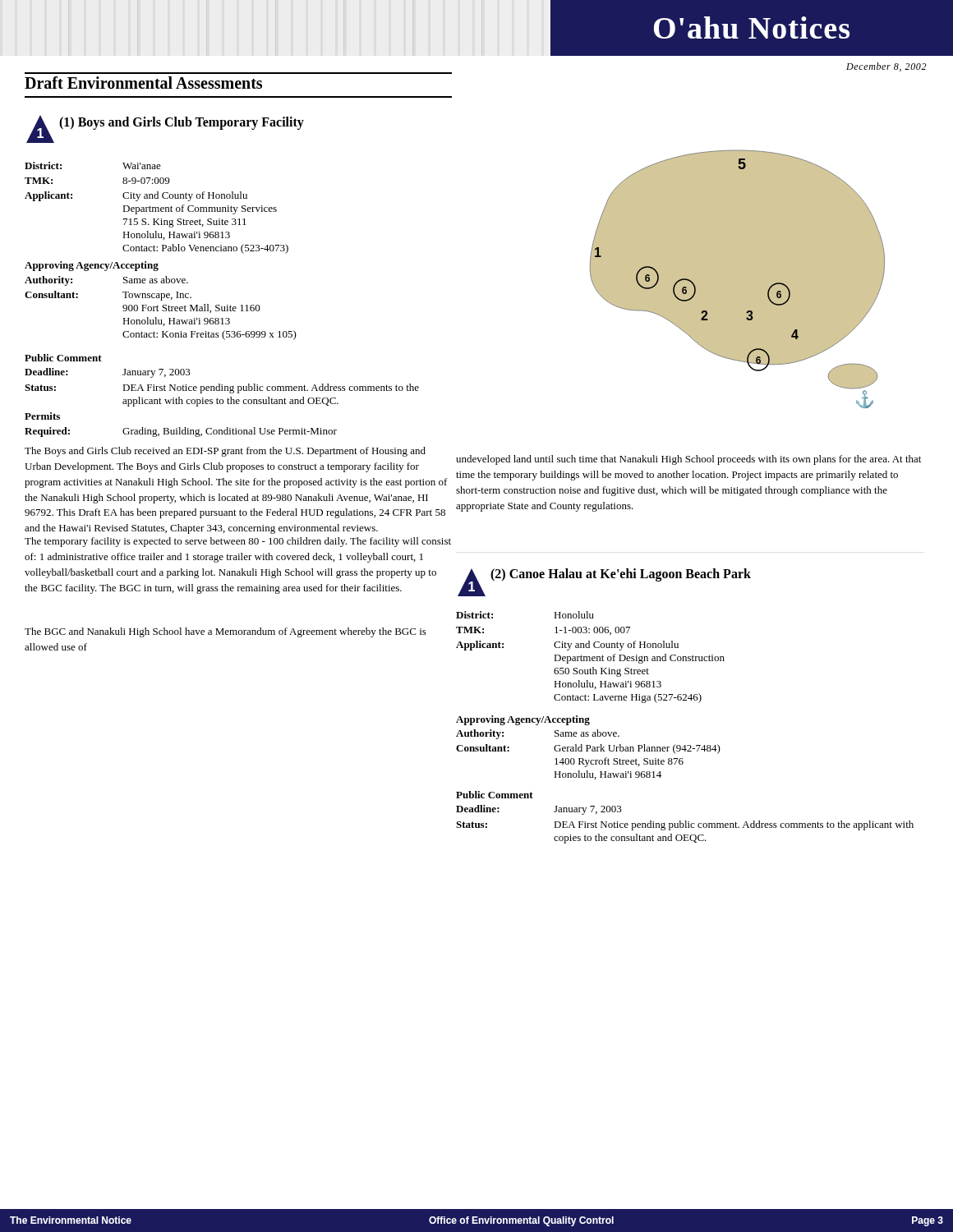This screenshot has width=953, height=1232.
Task: Find the passage starting "(1) Boys and Girls Club Temporary"
Action: [x=181, y=122]
